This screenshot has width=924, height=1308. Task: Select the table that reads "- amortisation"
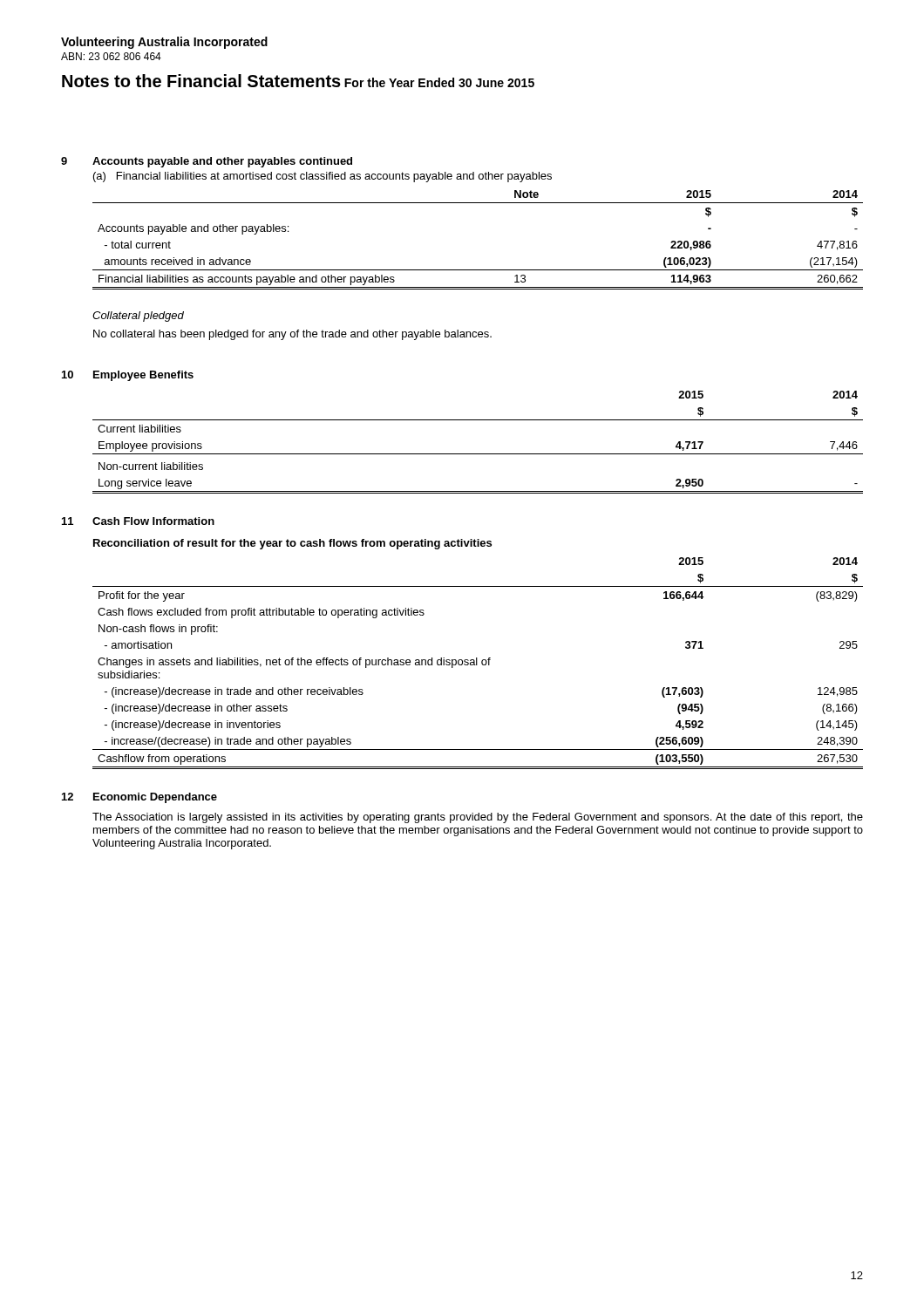(x=478, y=661)
